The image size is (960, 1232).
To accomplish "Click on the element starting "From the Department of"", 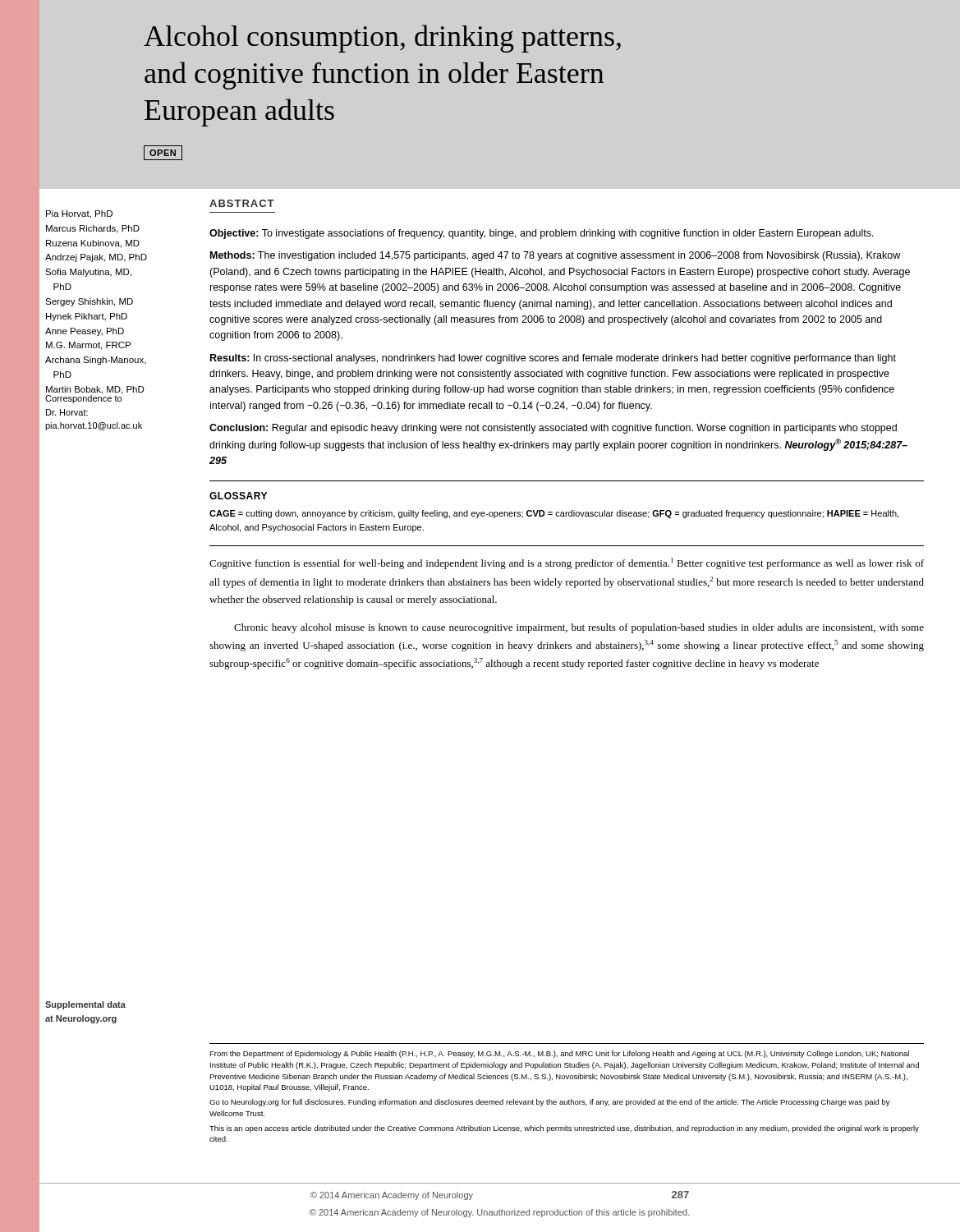I will click(x=567, y=1097).
